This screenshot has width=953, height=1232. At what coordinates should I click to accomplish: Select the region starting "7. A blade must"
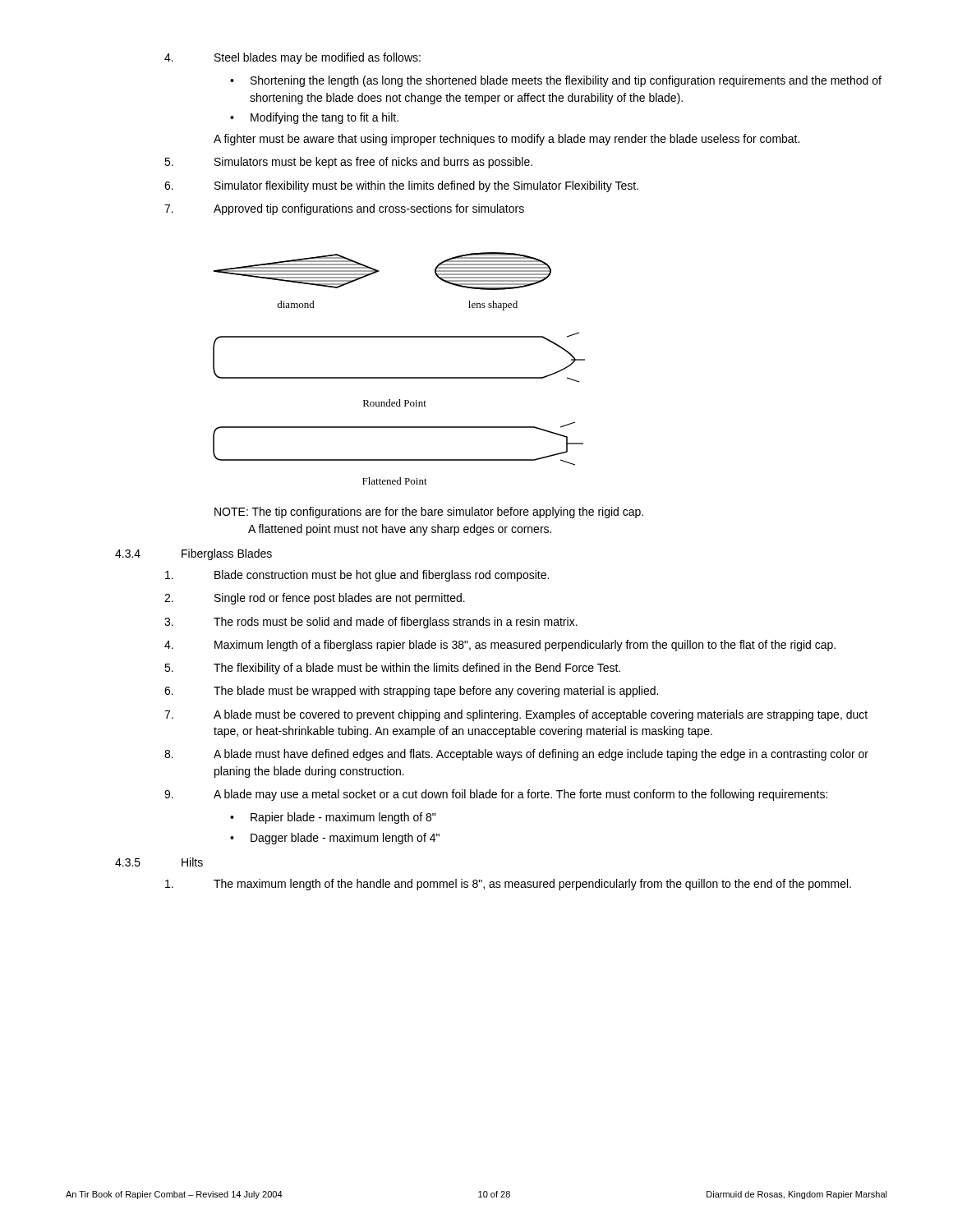[526, 723]
